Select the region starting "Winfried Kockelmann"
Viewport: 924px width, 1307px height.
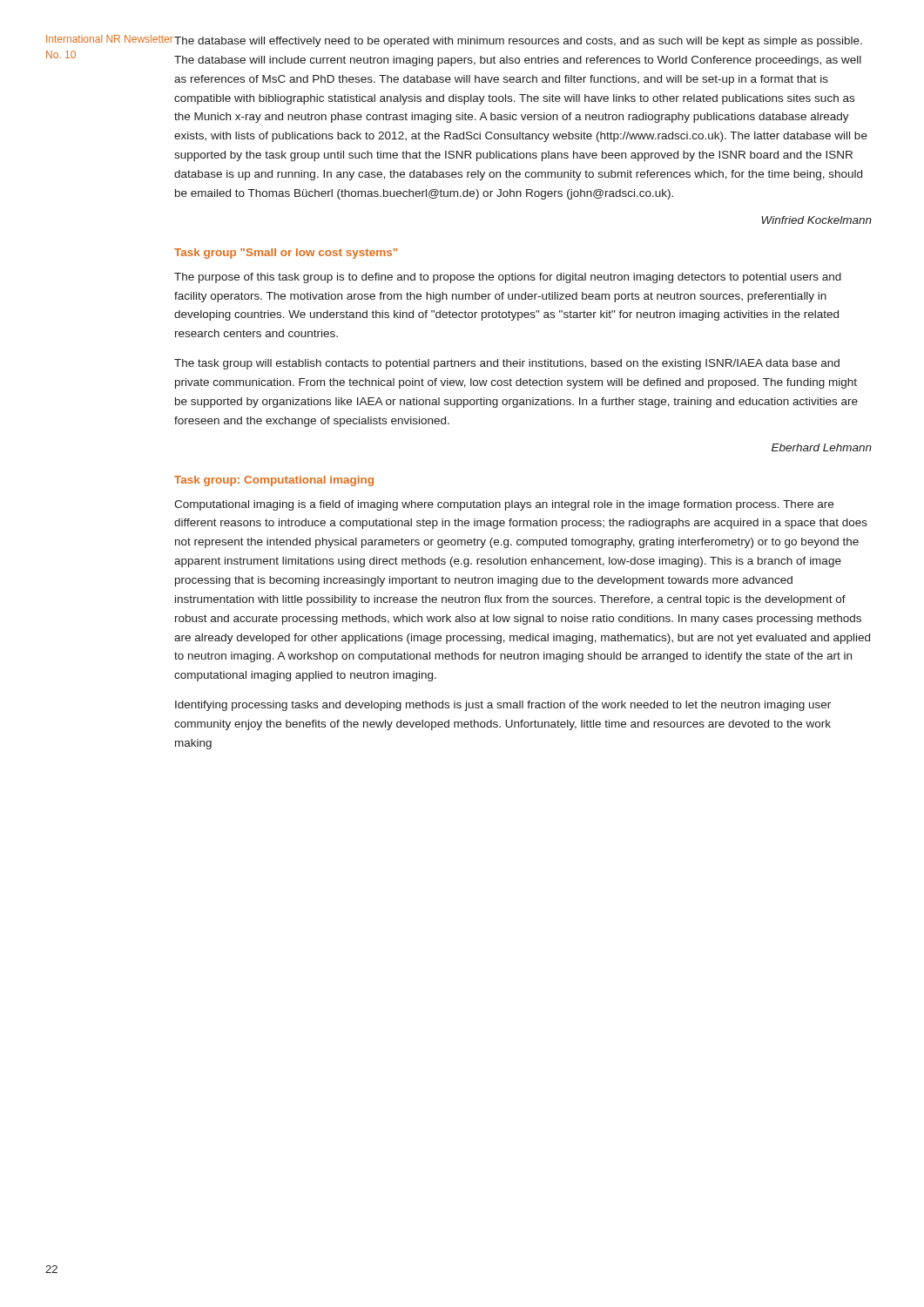pos(816,220)
